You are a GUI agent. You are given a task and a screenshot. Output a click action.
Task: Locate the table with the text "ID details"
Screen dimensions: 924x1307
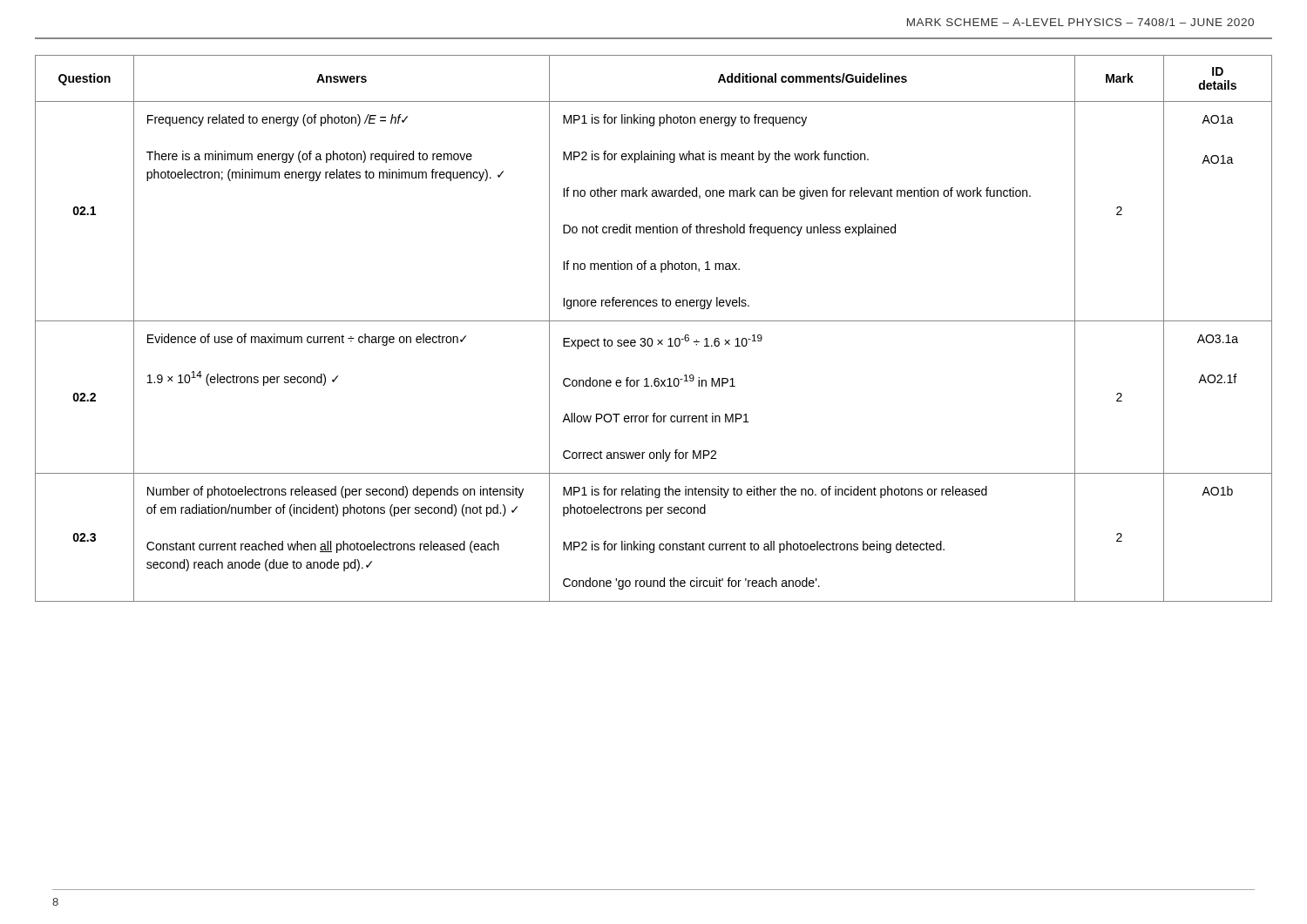point(654,328)
